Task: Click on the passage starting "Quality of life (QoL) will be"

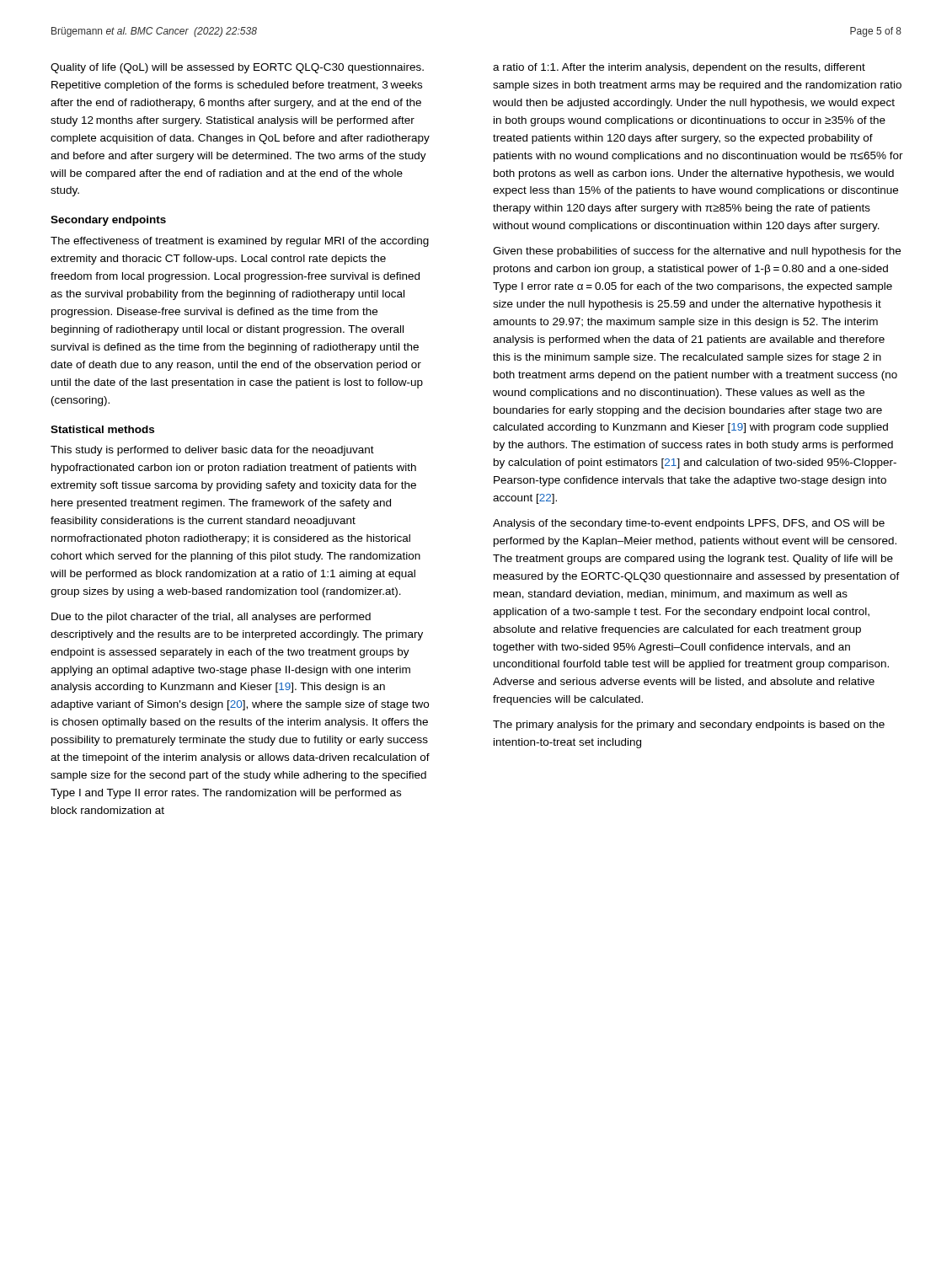Action: 240,129
